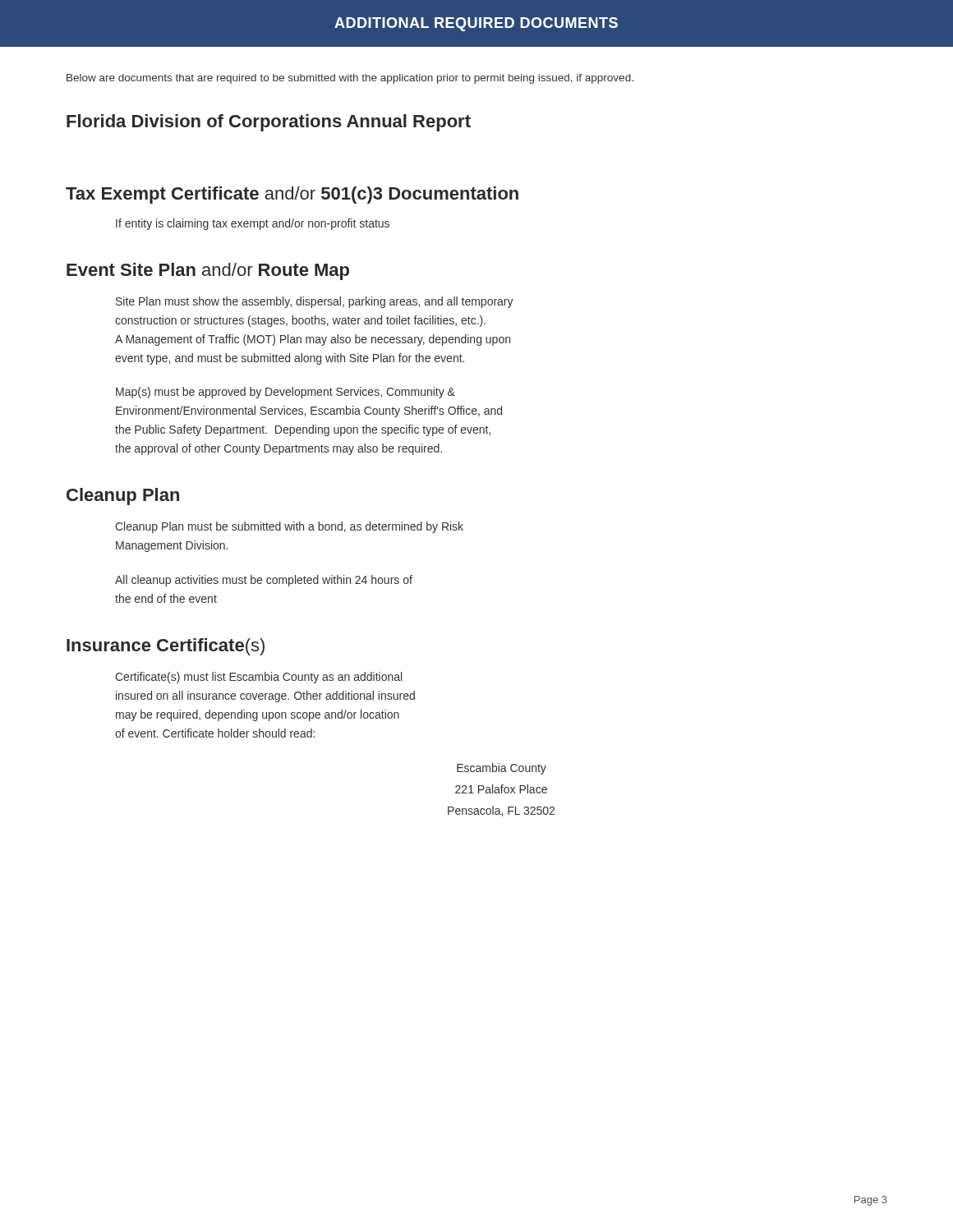
Task: Locate the section header that says "Insurance Certificate(s)"
Action: [166, 645]
